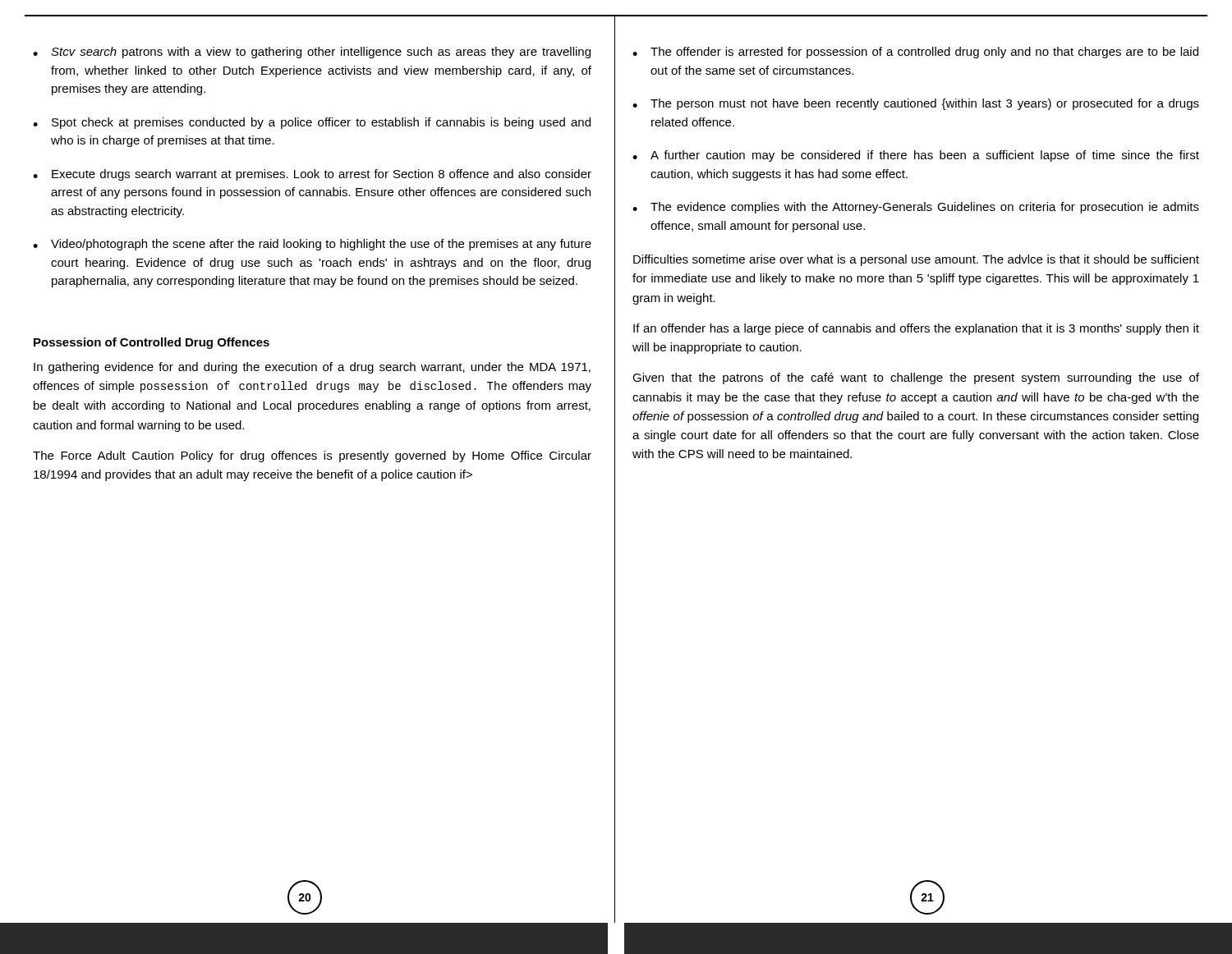Locate the text "Possession of Controlled Drug Offences"

tap(151, 342)
